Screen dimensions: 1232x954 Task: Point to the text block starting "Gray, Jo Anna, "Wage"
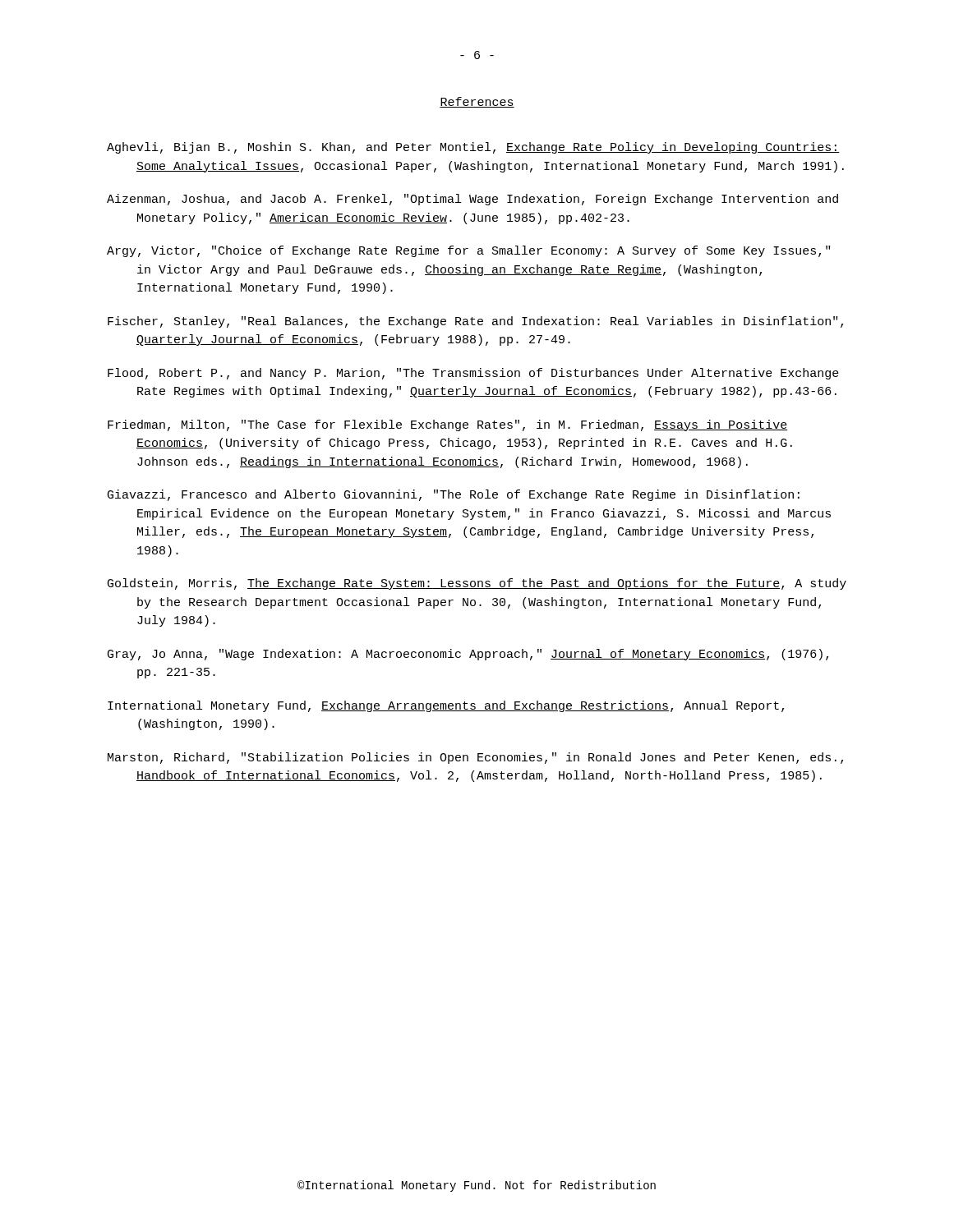pos(469,664)
